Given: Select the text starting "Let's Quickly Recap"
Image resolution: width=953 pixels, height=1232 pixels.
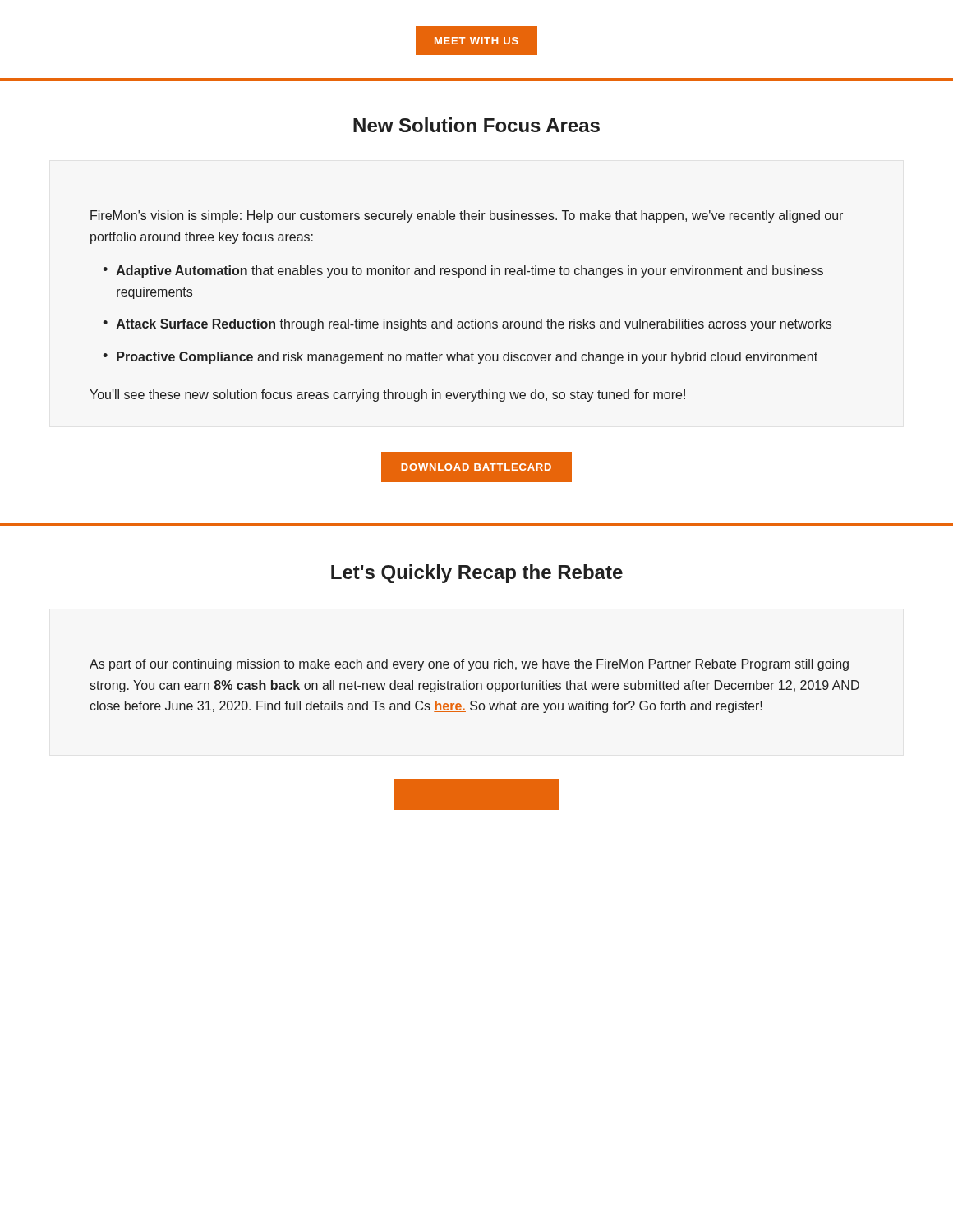Looking at the screenshot, I should 476,572.
